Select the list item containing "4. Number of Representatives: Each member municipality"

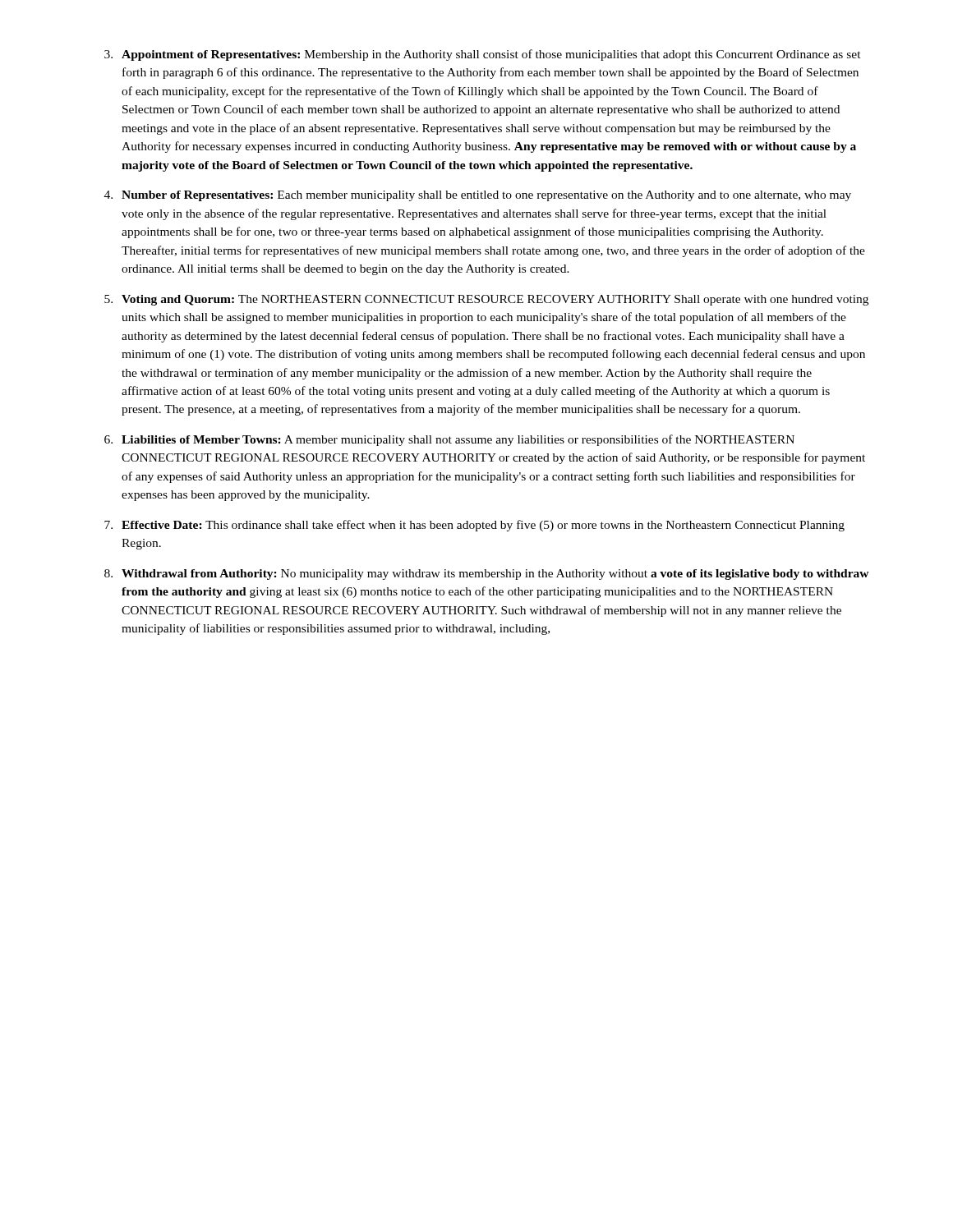476,232
